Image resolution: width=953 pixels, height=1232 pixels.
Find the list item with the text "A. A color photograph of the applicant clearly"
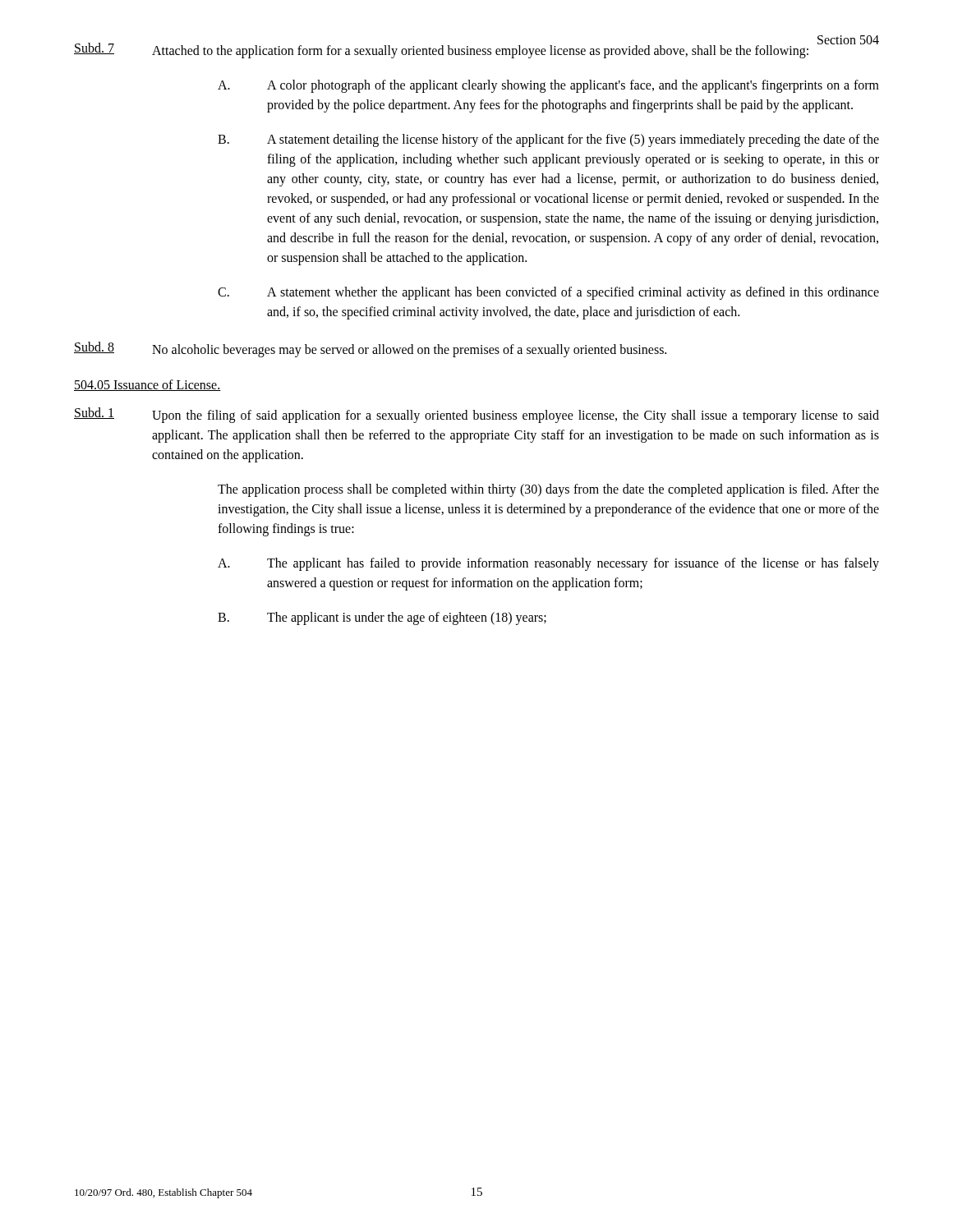tap(548, 95)
